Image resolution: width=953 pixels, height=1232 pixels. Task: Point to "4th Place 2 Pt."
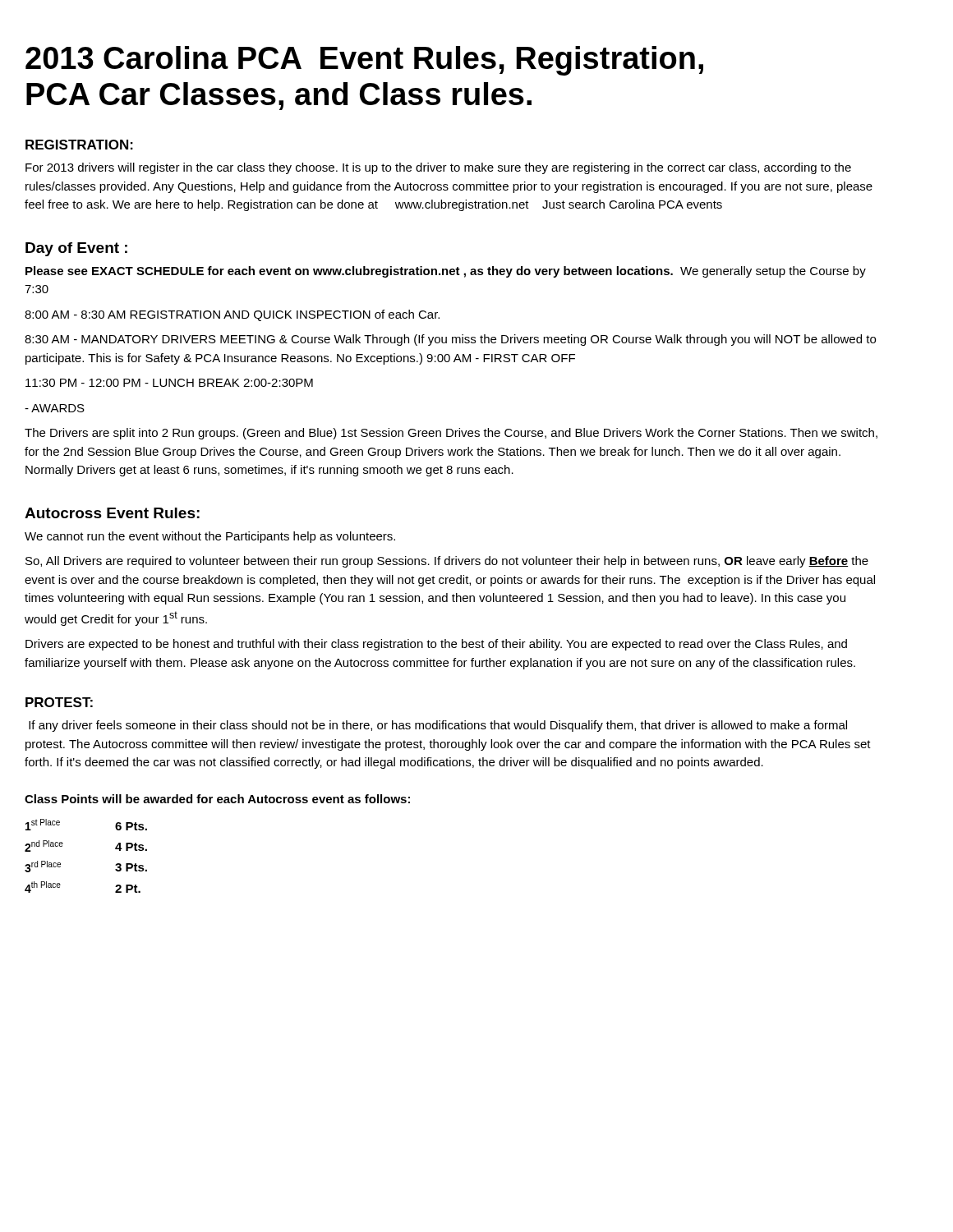(x=41, y=887)
